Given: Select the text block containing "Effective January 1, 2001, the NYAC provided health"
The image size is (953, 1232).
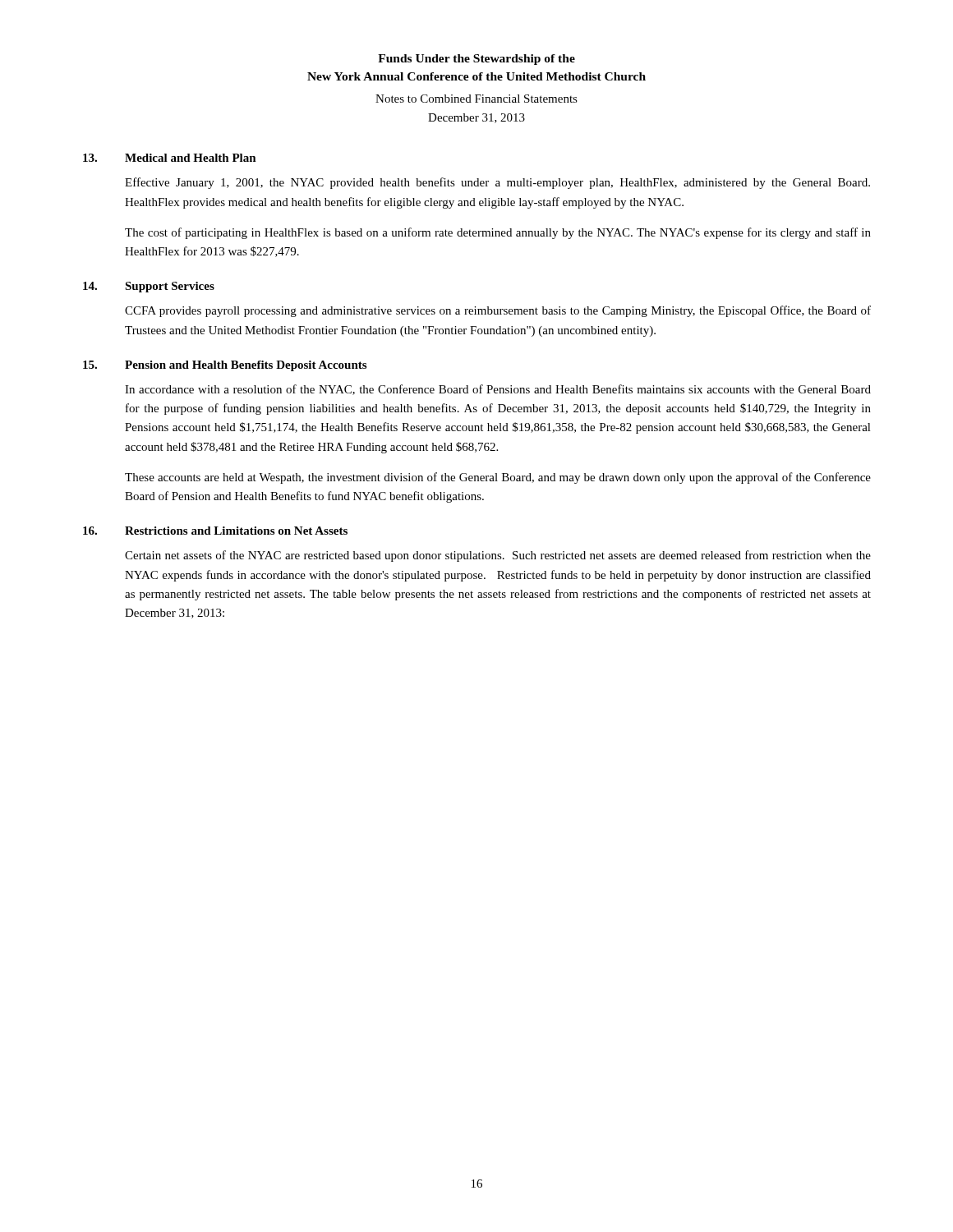Looking at the screenshot, I should pos(498,193).
